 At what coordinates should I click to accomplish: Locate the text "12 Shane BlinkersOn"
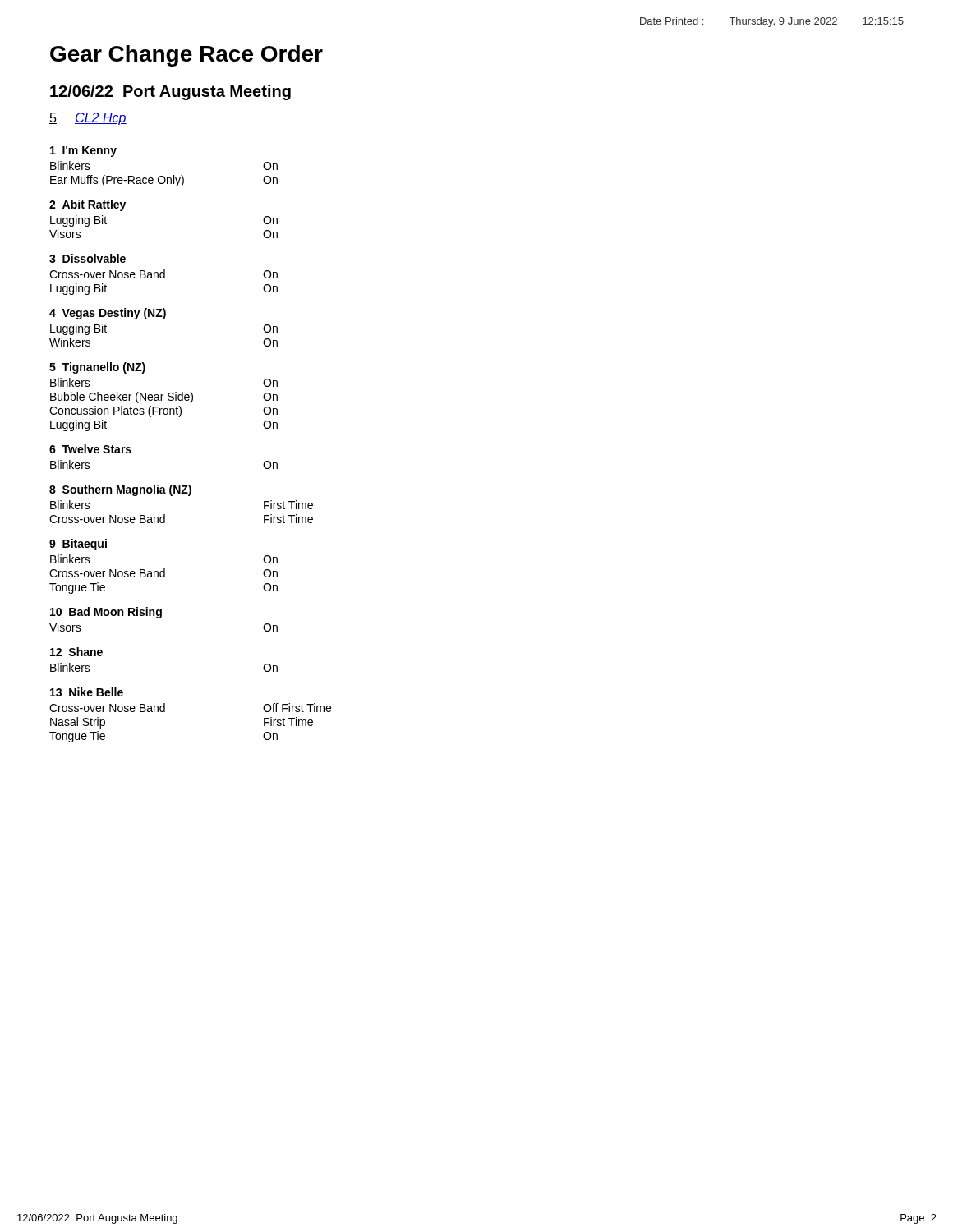[76, 652]
